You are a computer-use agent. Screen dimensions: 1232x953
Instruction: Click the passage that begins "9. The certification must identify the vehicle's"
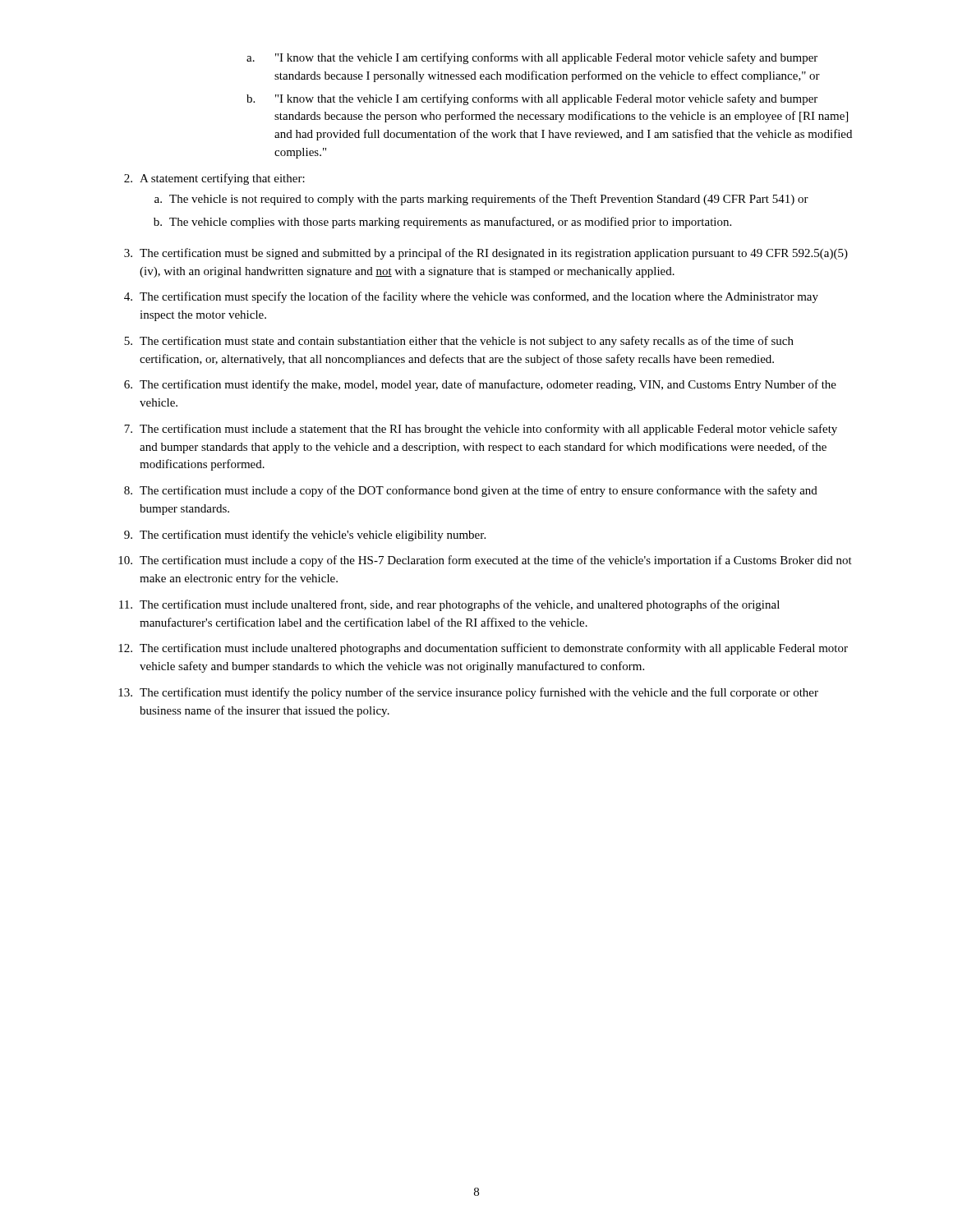[476, 535]
